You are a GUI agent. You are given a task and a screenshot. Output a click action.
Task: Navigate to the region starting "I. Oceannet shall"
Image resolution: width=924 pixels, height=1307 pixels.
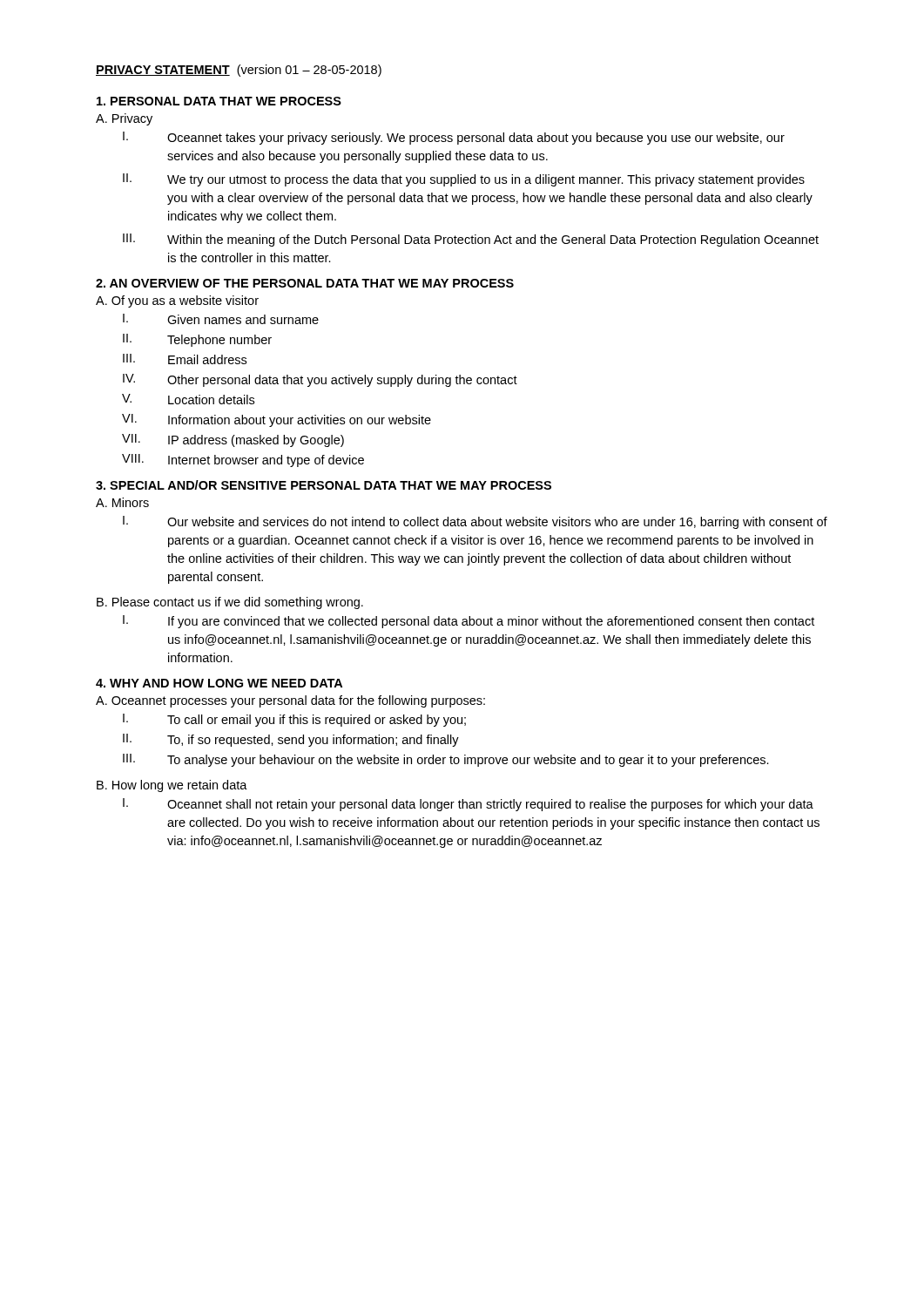[475, 823]
